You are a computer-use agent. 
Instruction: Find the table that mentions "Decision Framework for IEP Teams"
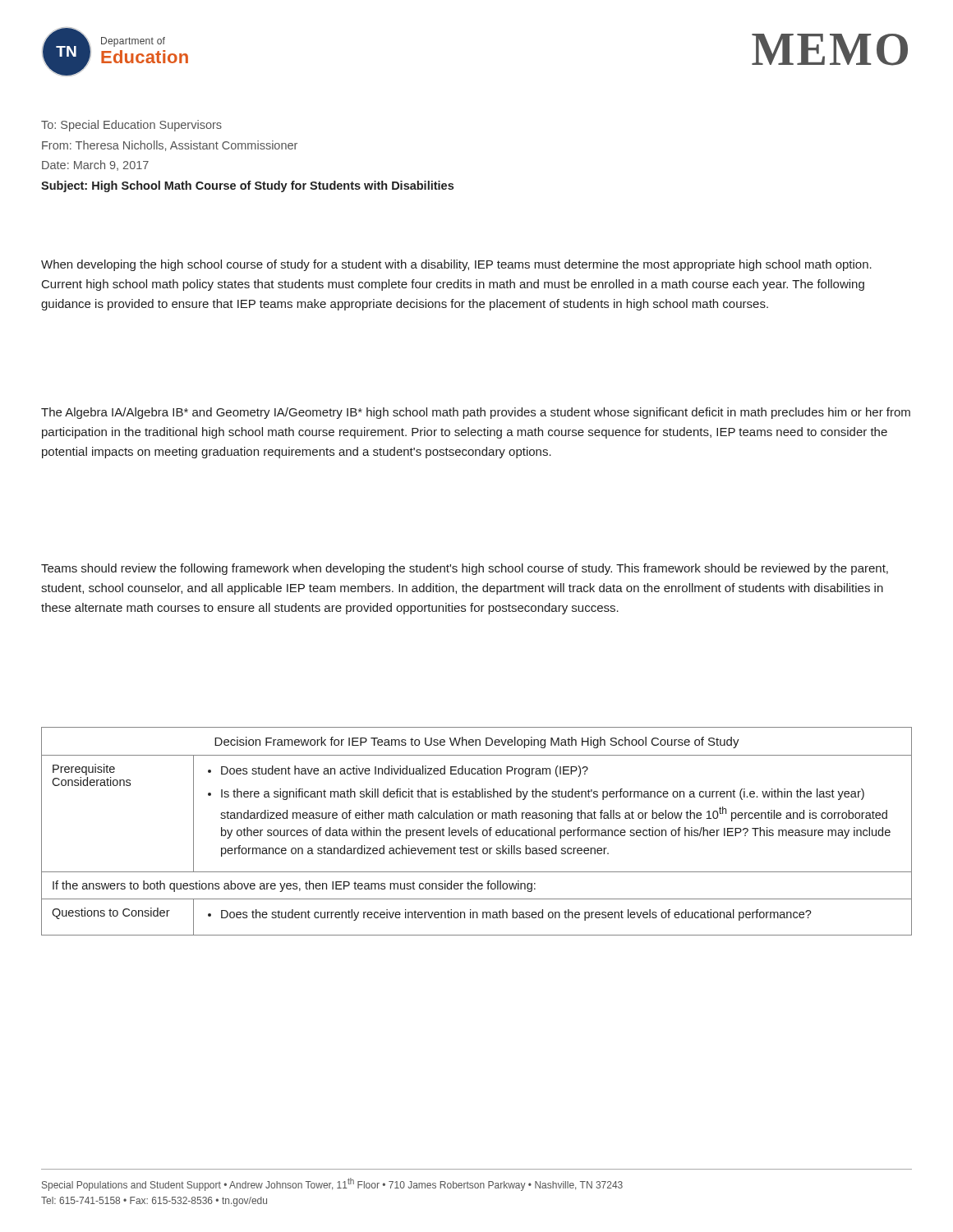476,831
